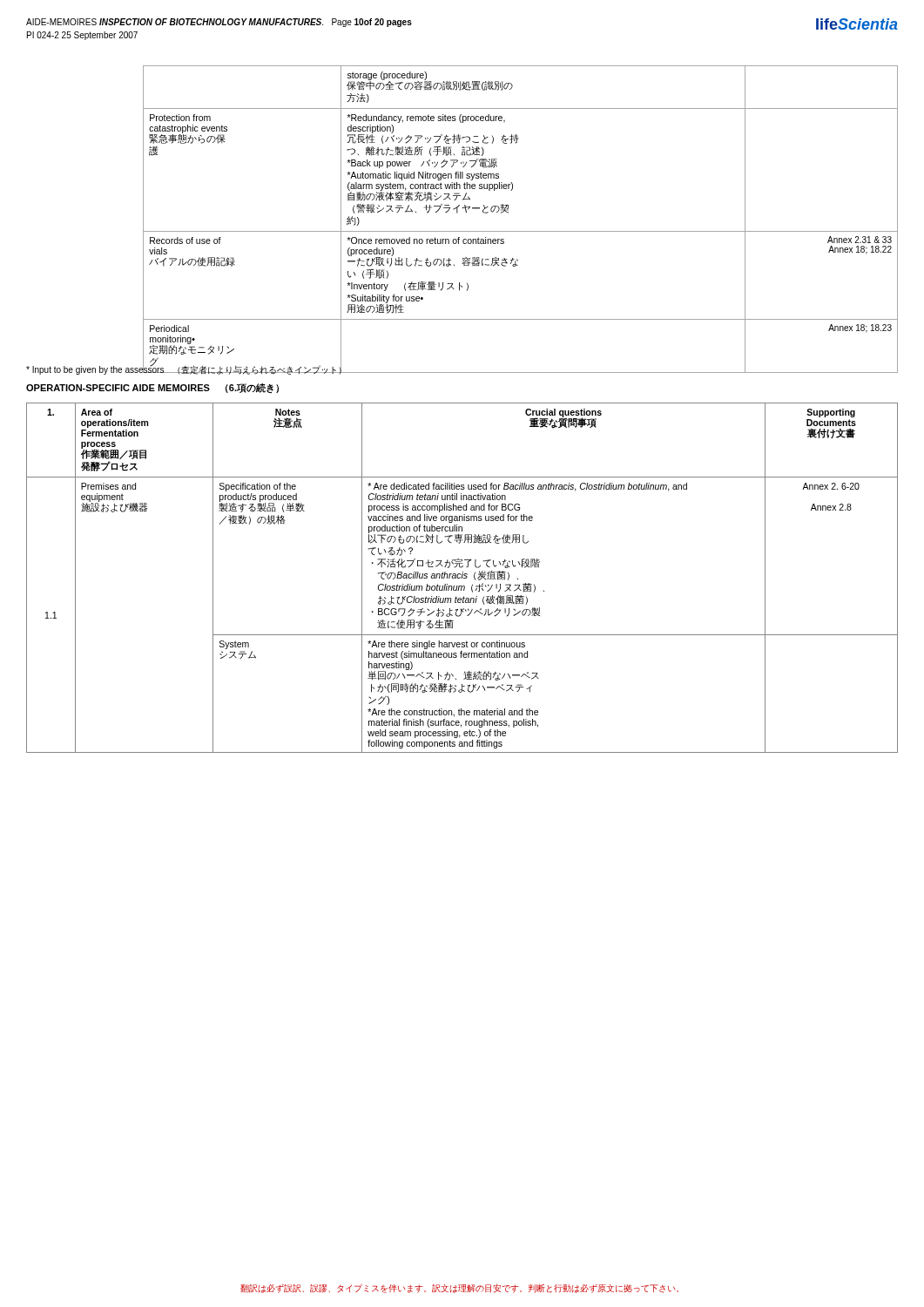Find the table that mentions "*Once removed no"
The image size is (924, 1307).
tap(462, 219)
